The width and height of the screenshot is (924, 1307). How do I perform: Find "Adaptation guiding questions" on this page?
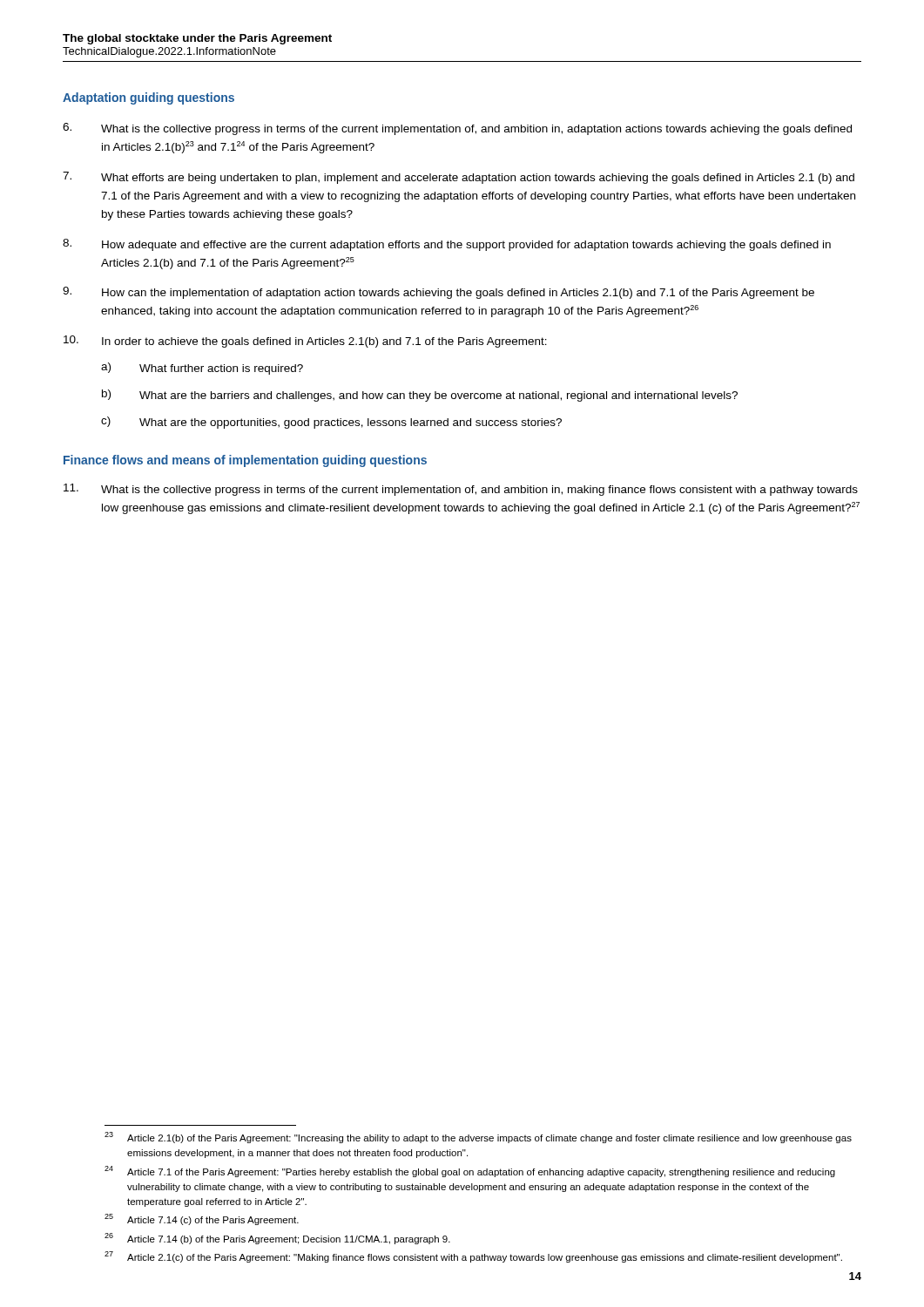tap(149, 98)
